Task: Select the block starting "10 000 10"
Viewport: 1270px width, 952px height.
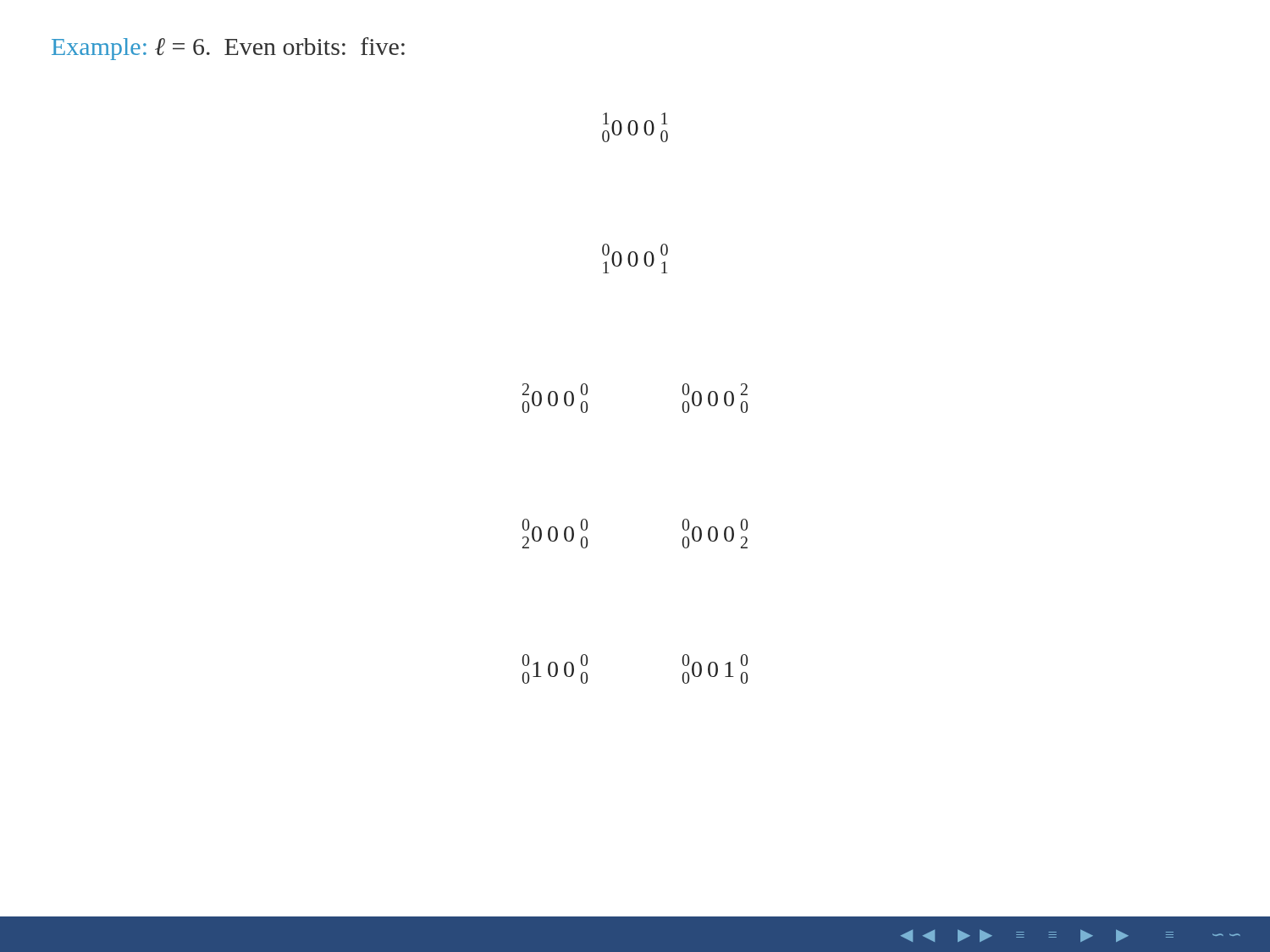Action: (635, 128)
